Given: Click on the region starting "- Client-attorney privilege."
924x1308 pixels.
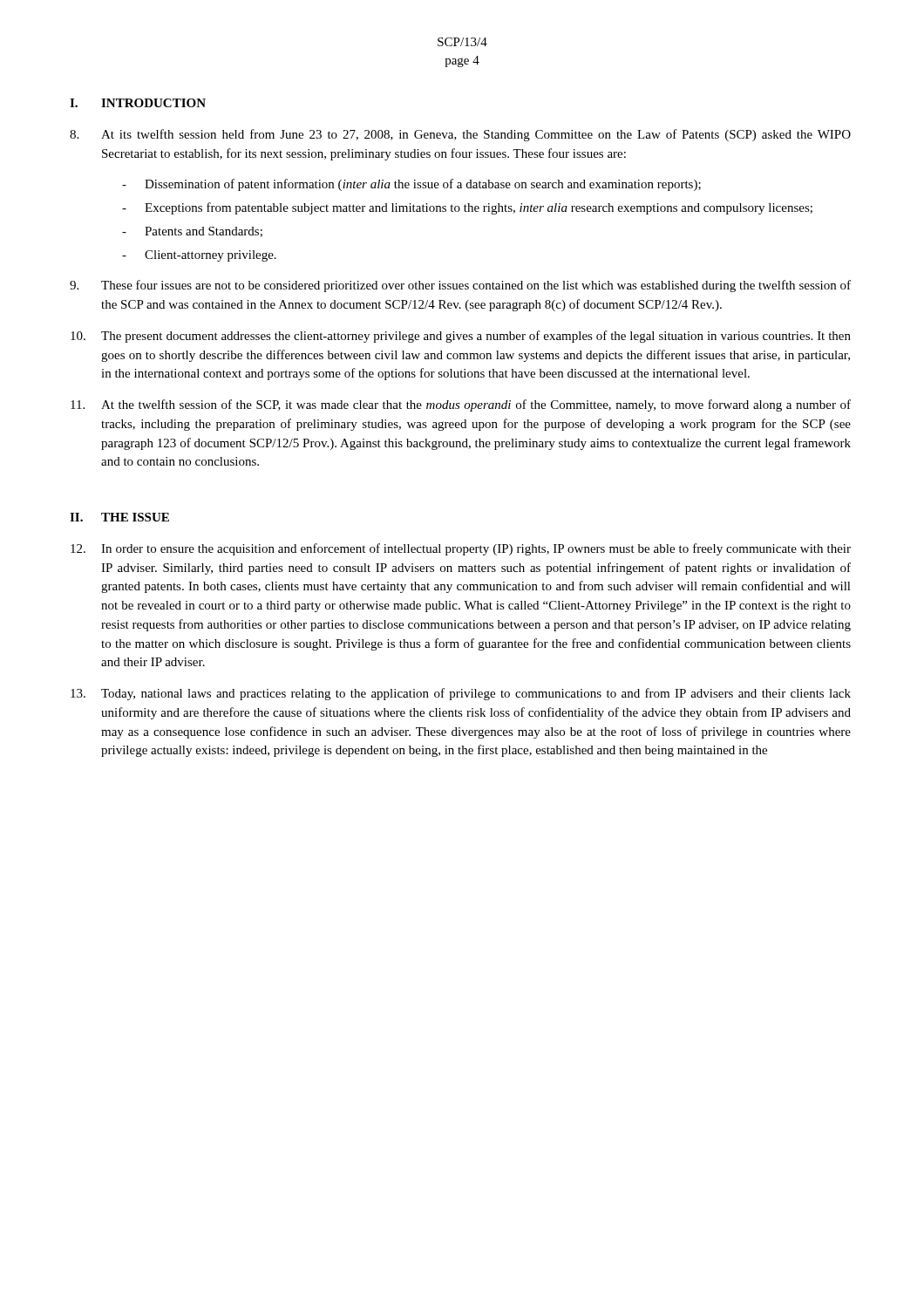Looking at the screenshot, I should click(199, 256).
